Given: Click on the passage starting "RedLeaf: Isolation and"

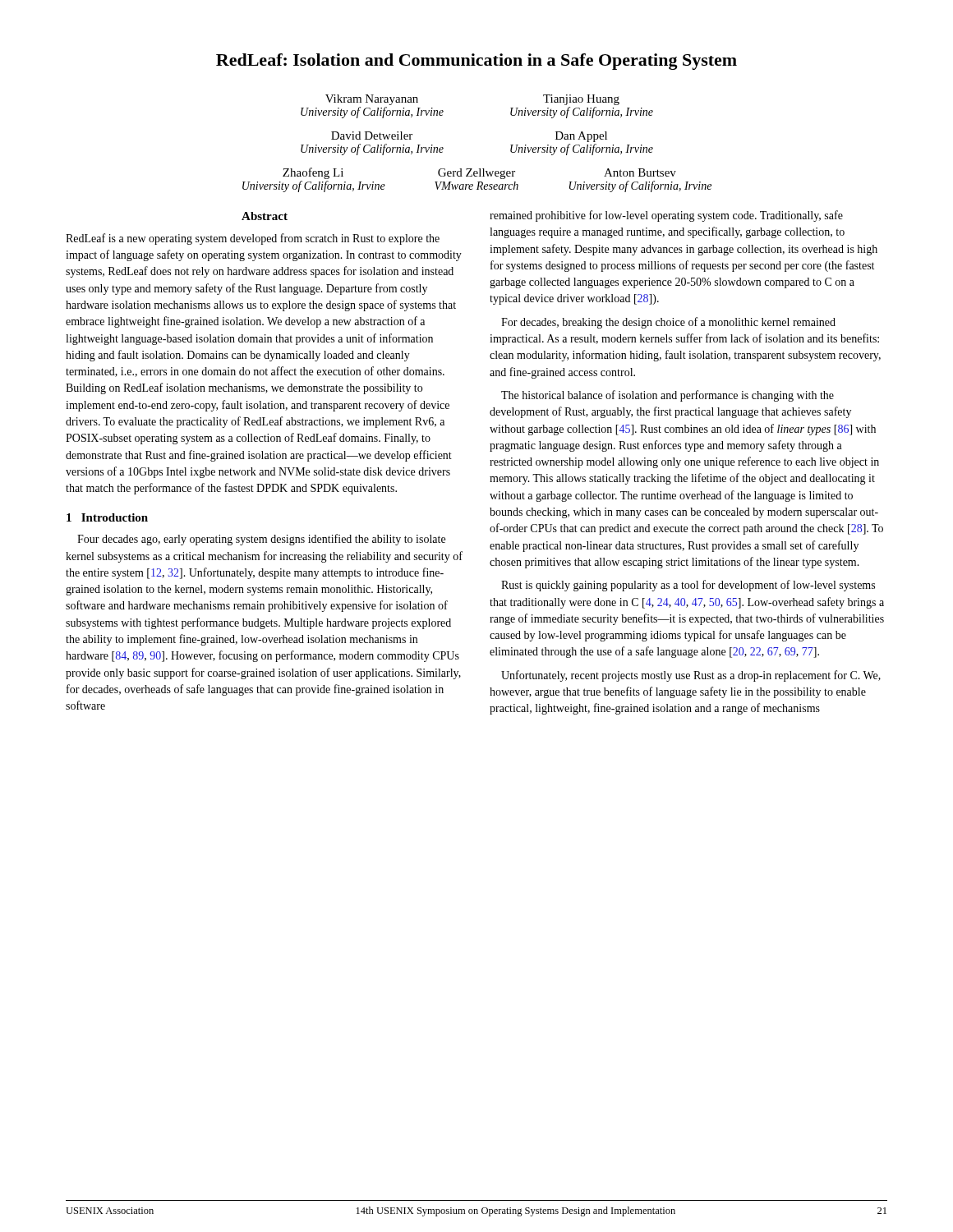Looking at the screenshot, I should (x=476, y=60).
